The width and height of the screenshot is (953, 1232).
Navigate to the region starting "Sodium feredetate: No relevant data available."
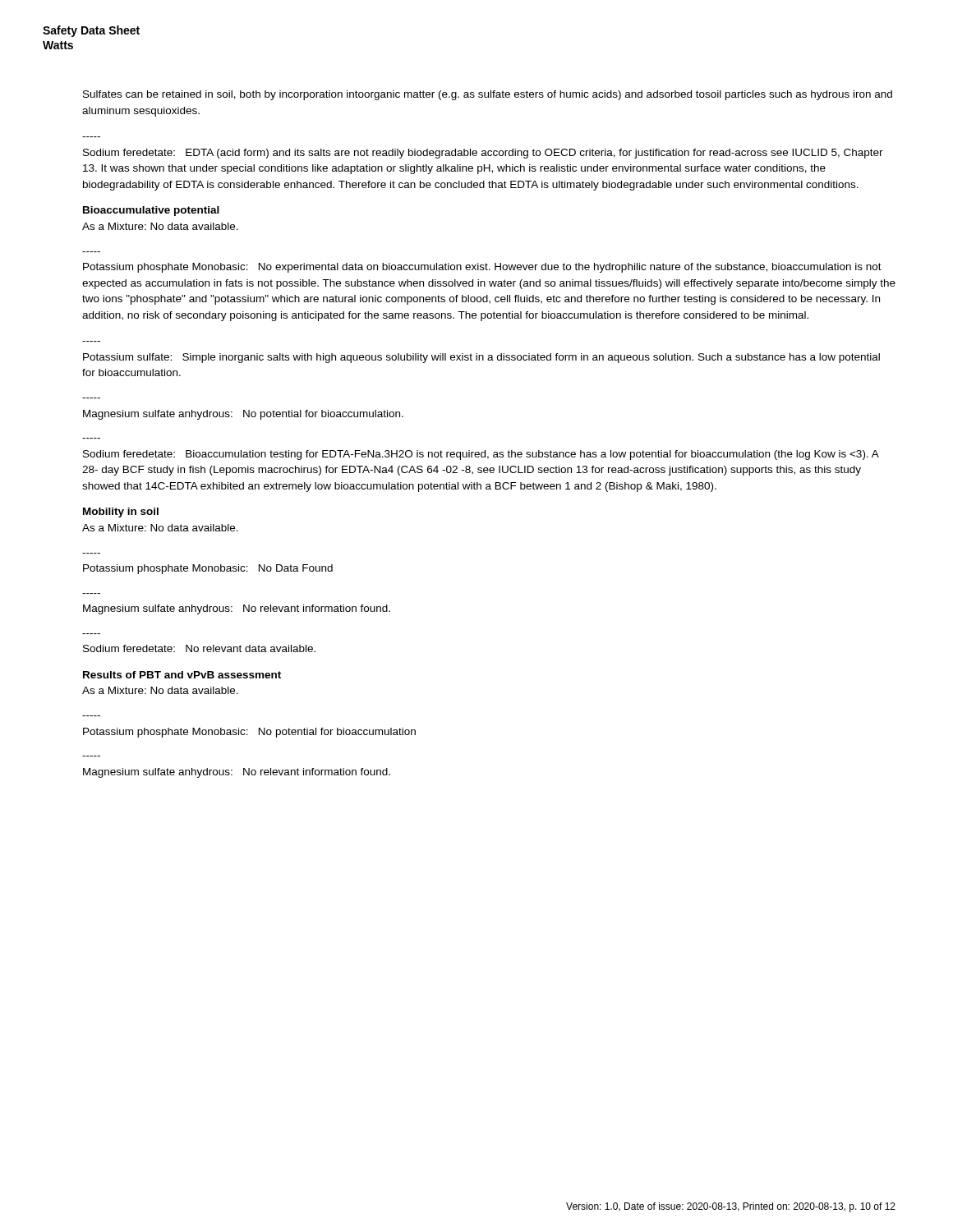[199, 649]
